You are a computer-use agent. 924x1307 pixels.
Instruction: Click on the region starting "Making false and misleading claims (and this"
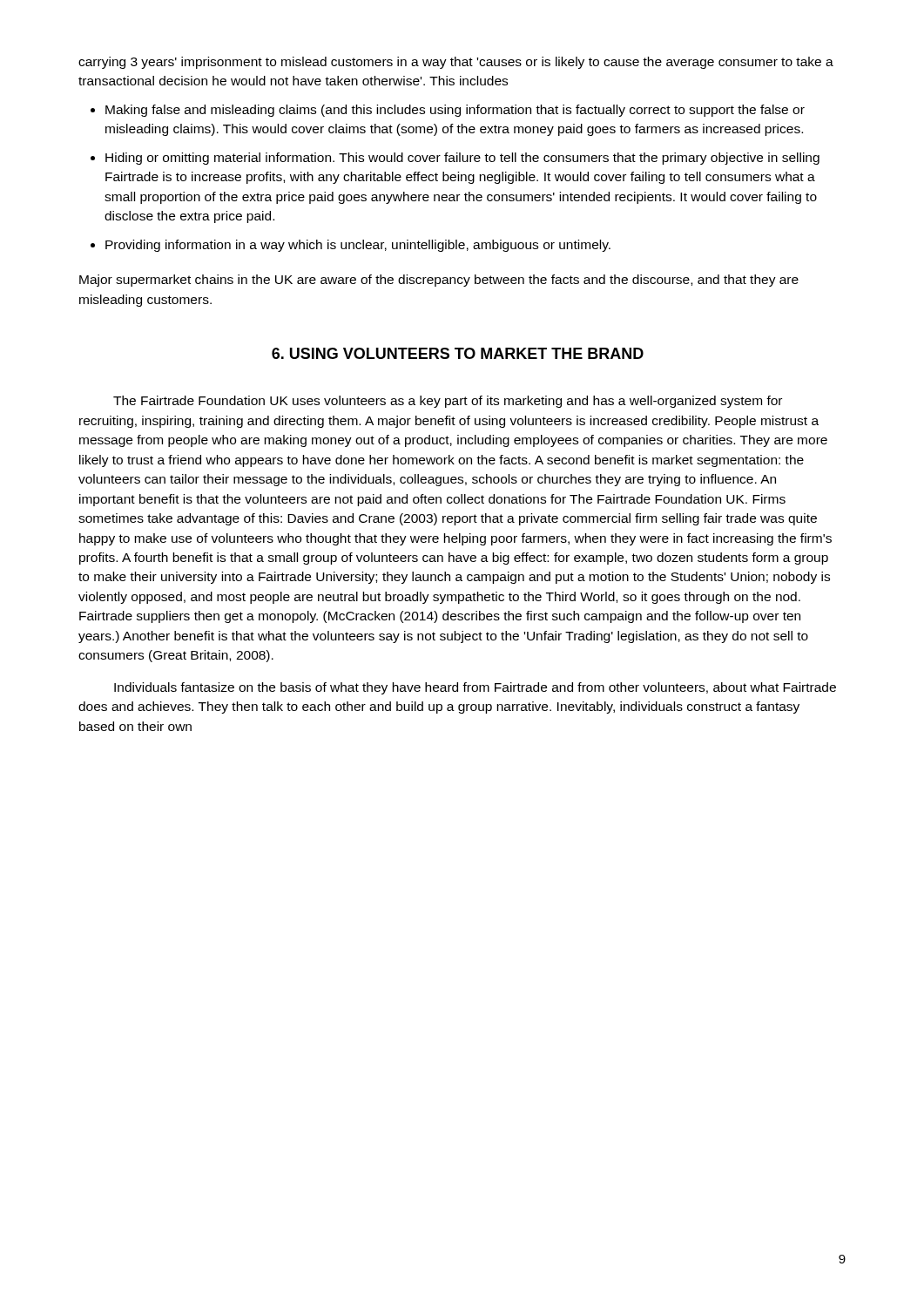pos(455,119)
